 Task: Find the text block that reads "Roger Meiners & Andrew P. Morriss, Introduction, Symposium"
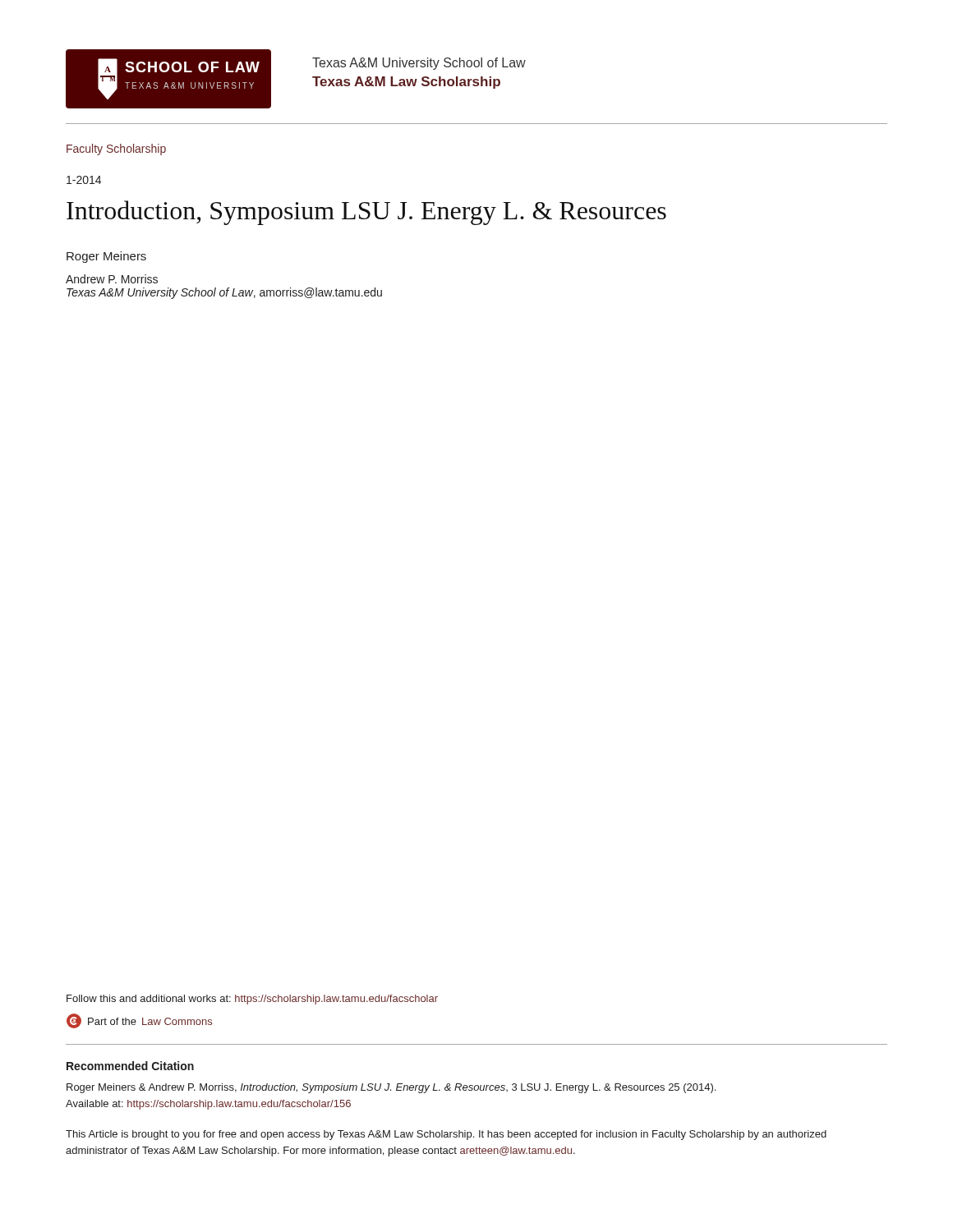point(391,1095)
